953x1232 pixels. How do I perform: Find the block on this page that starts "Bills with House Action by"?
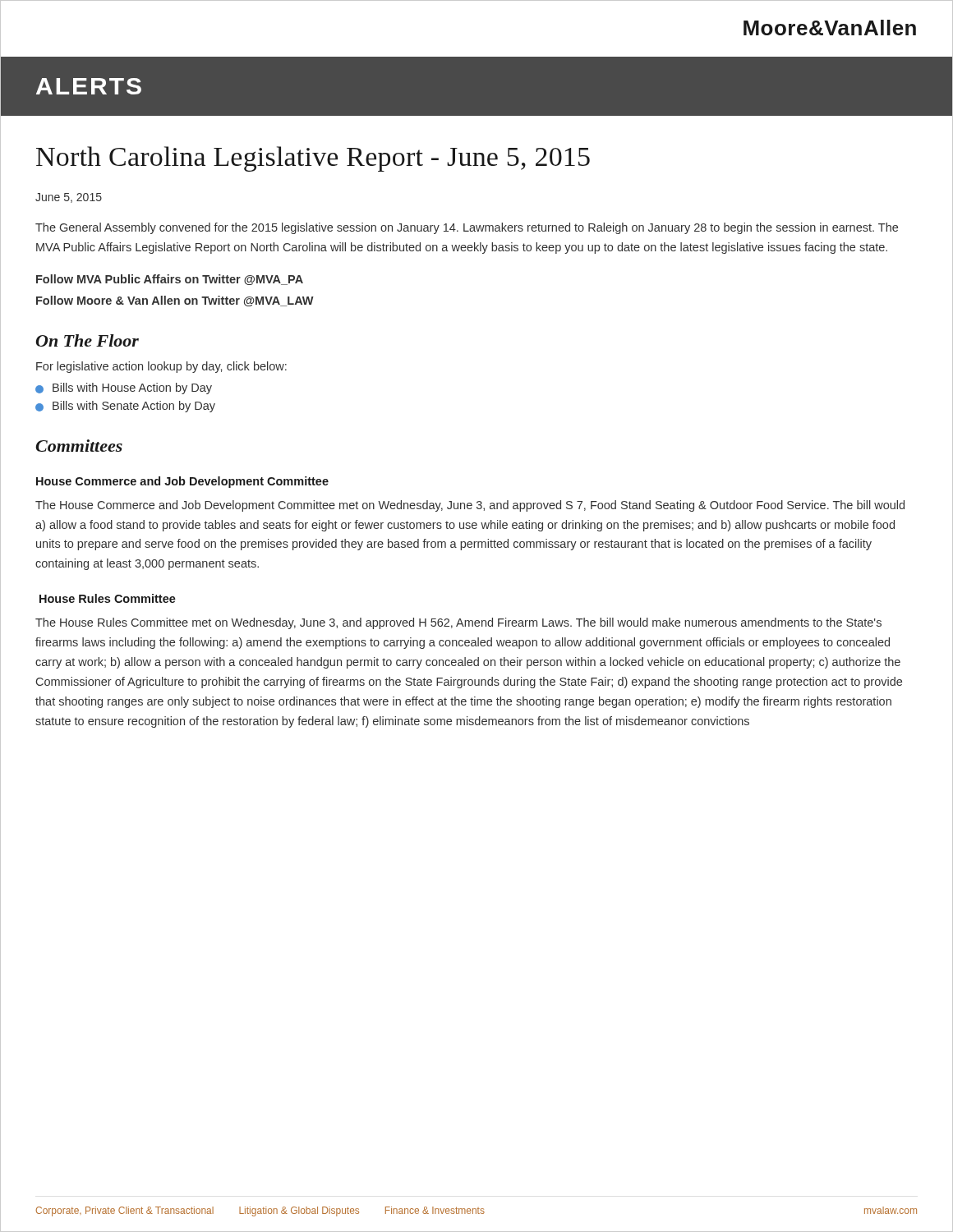click(x=124, y=387)
